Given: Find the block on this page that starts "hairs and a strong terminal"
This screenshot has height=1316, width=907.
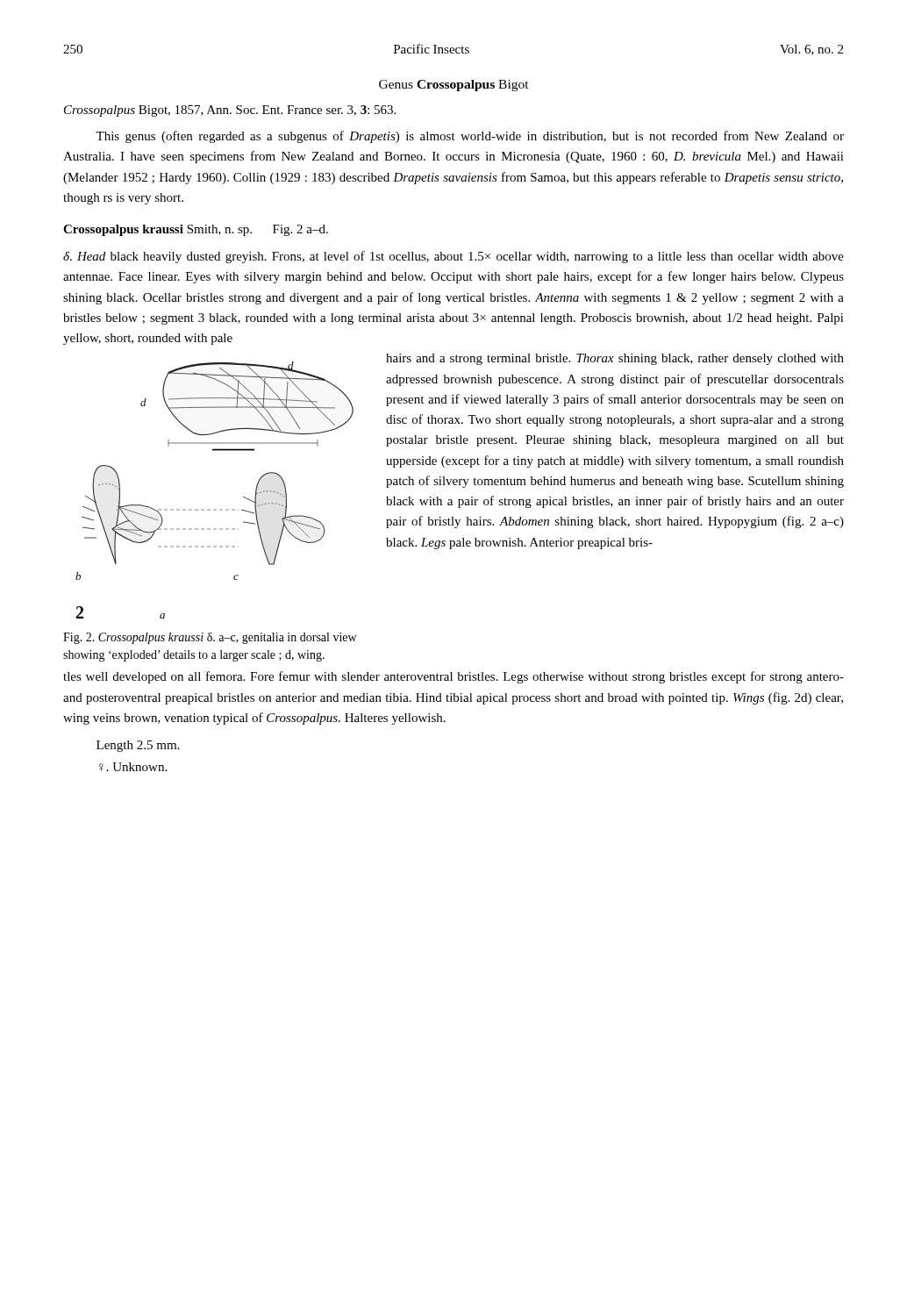Looking at the screenshot, I should point(615,450).
